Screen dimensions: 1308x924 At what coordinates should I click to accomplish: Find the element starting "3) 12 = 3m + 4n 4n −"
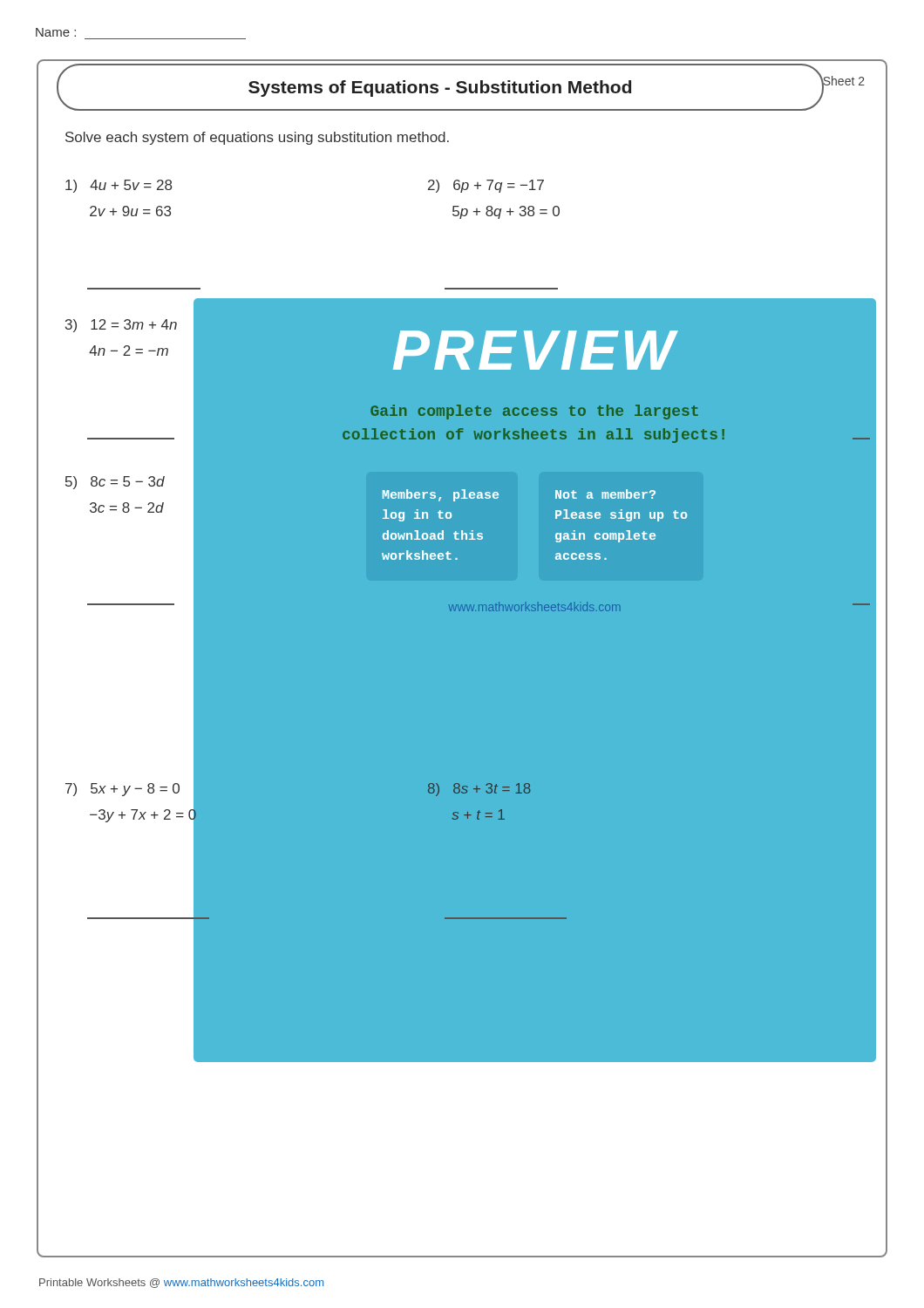(121, 338)
